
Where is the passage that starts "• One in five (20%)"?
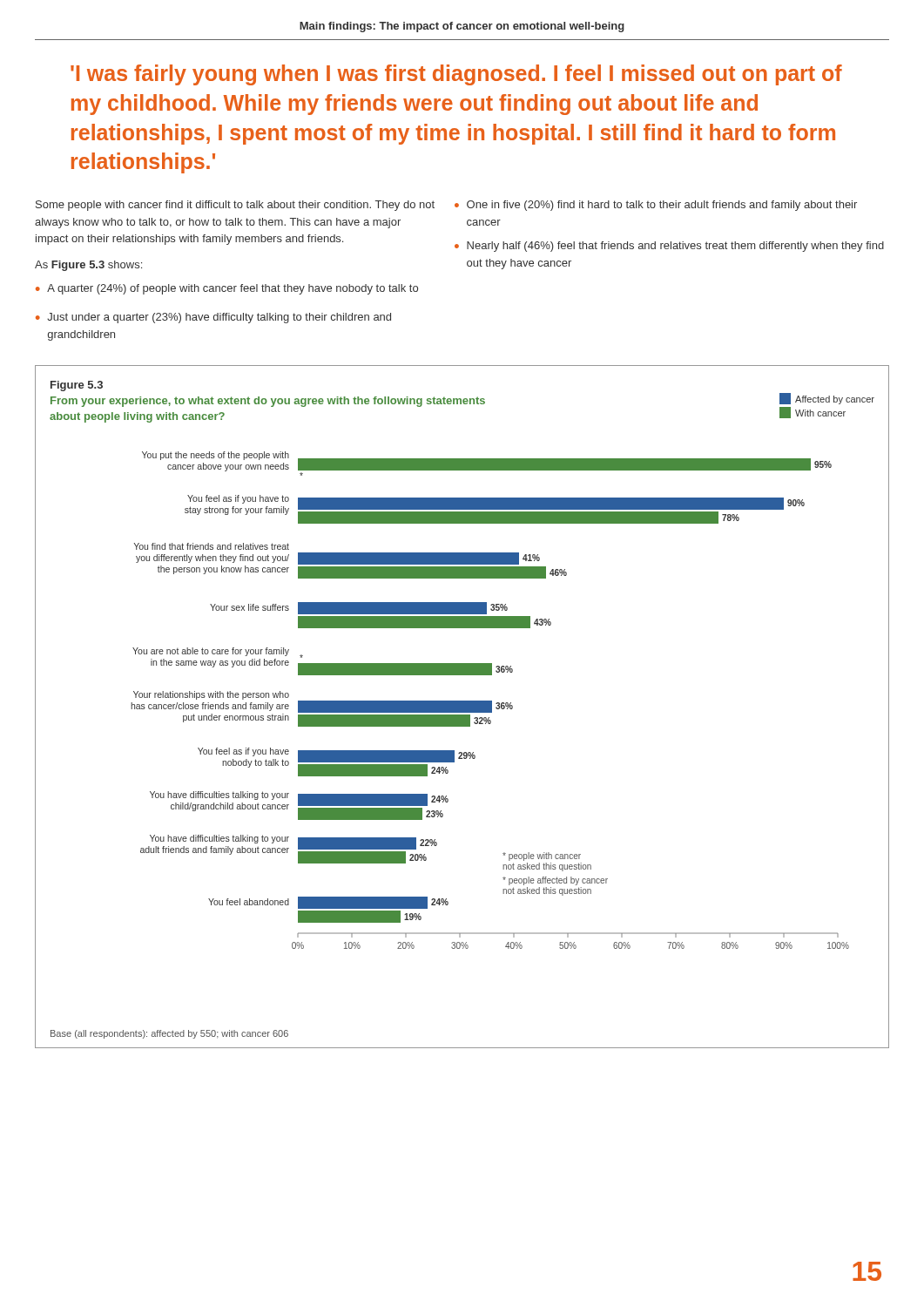tap(672, 213)
